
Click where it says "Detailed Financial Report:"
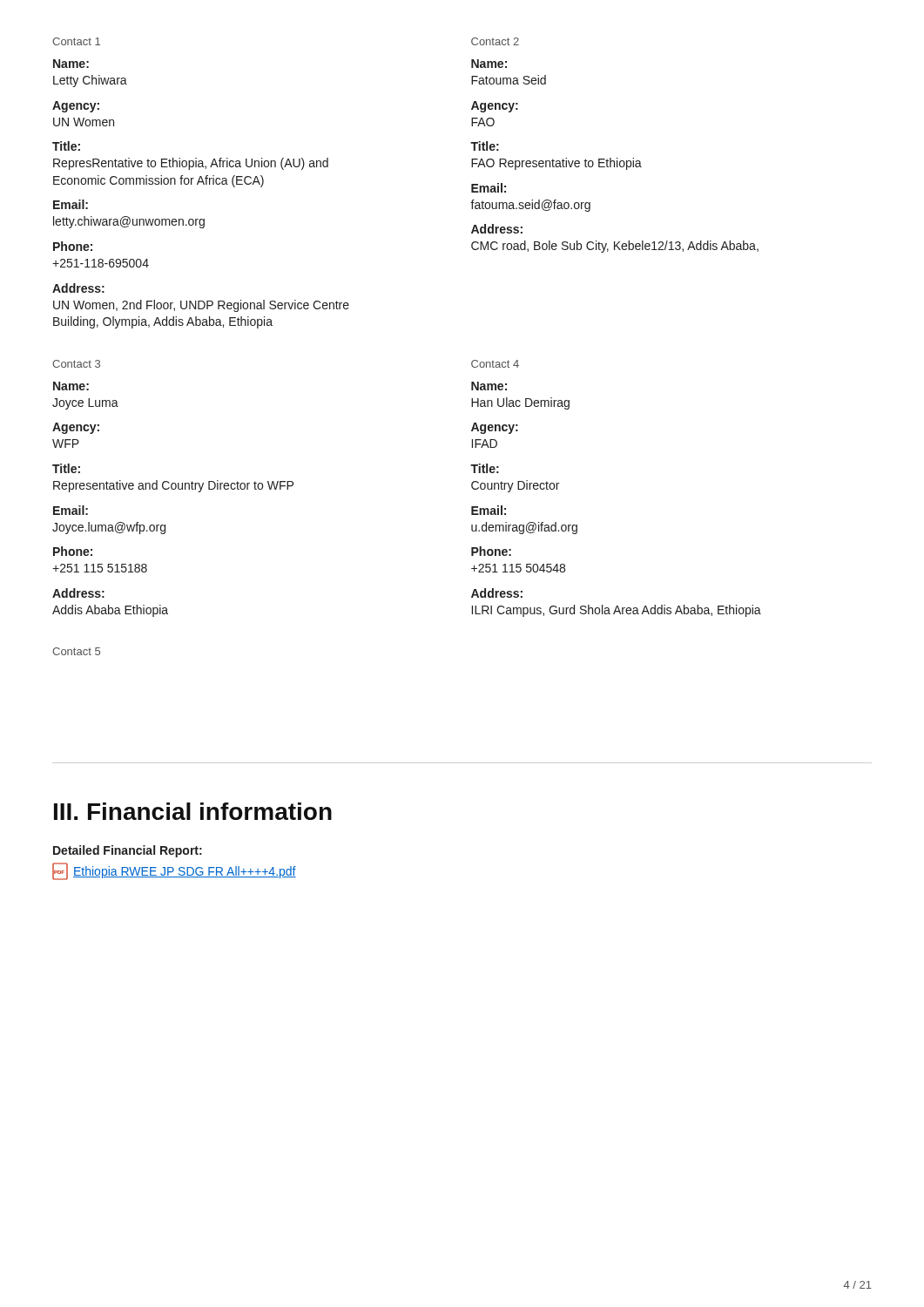click(x=127, y=851)
